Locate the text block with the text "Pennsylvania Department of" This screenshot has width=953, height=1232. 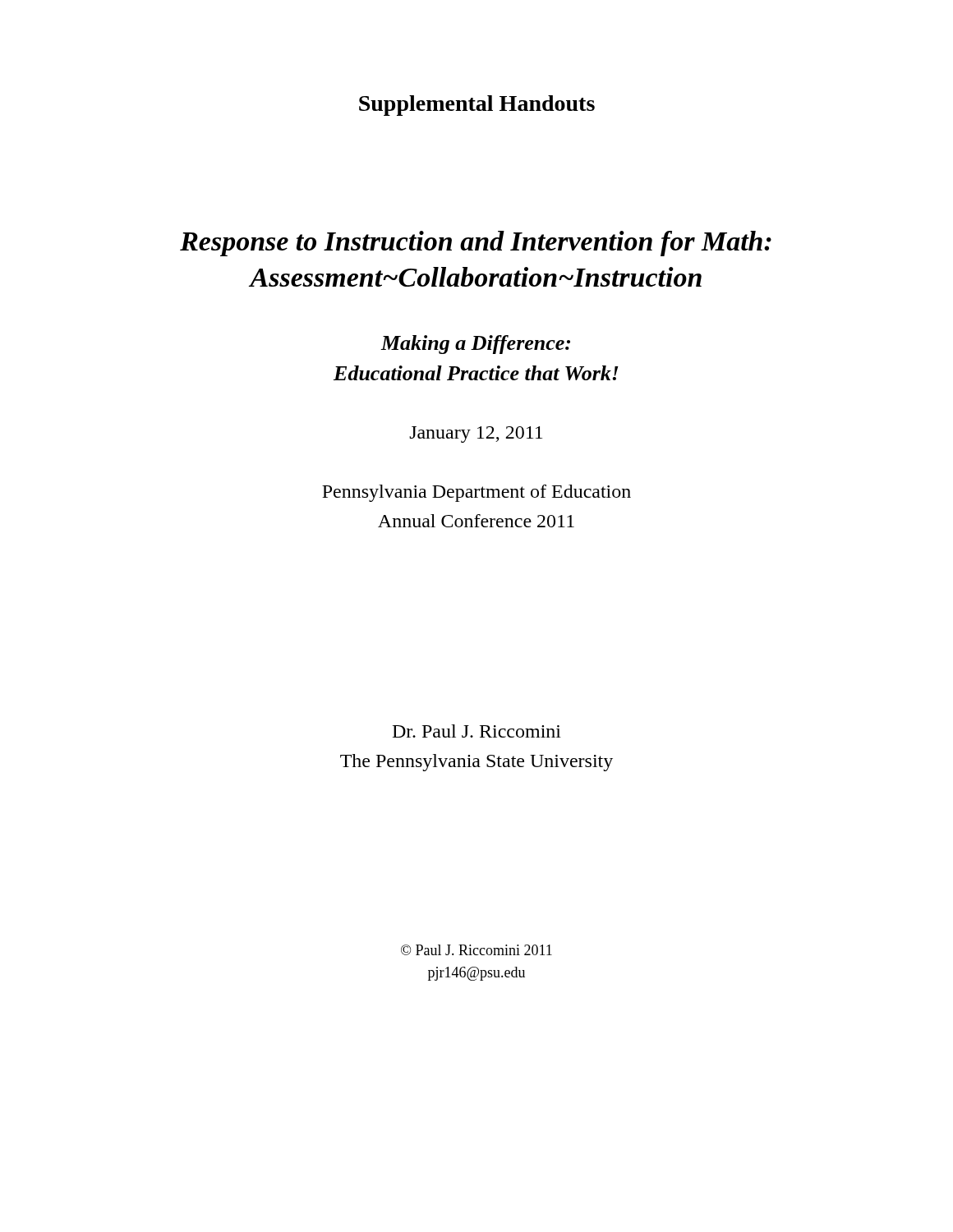tap(476, 506)
